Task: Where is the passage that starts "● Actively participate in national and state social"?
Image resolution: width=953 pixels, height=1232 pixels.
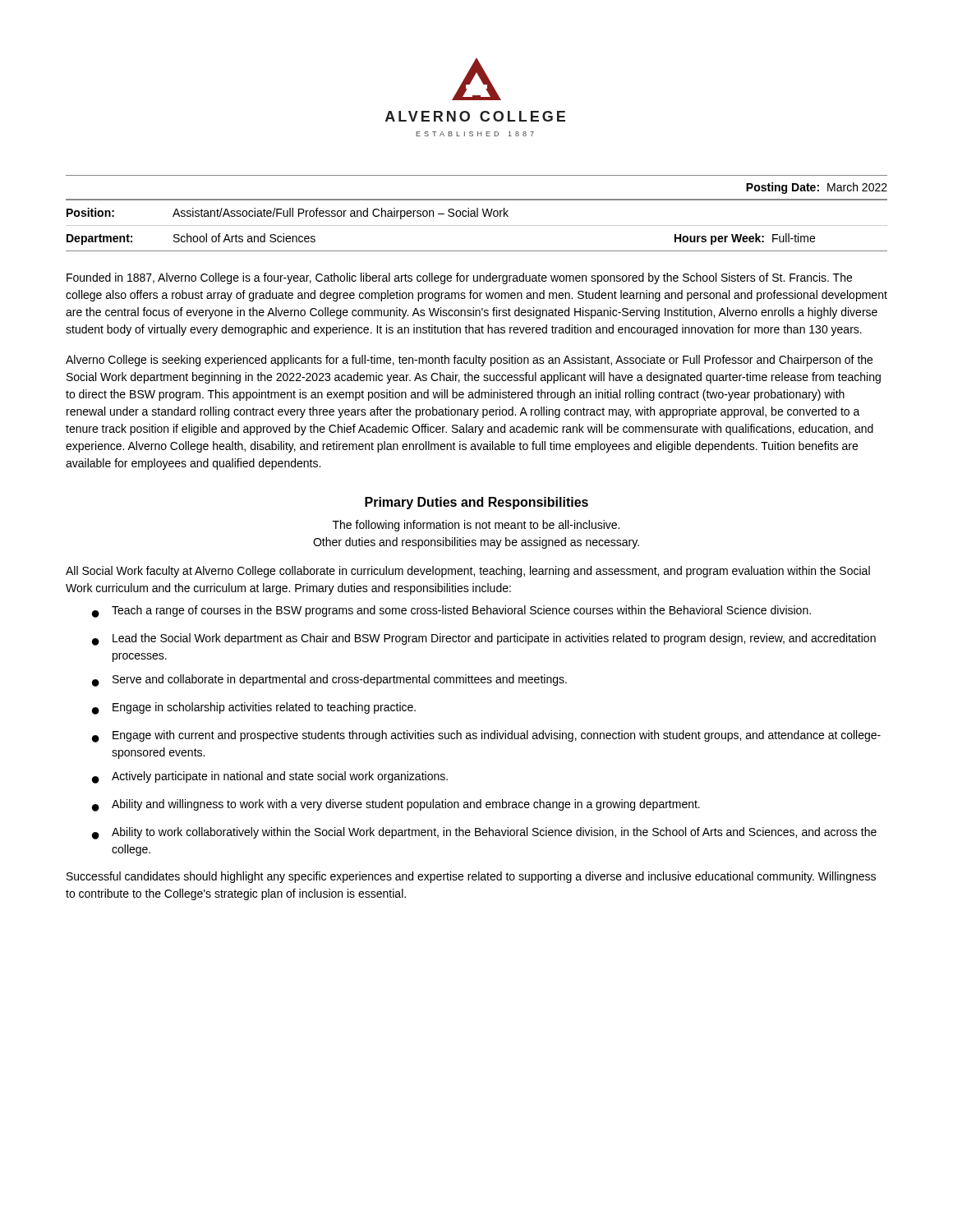Action: (x=270, y=777)
